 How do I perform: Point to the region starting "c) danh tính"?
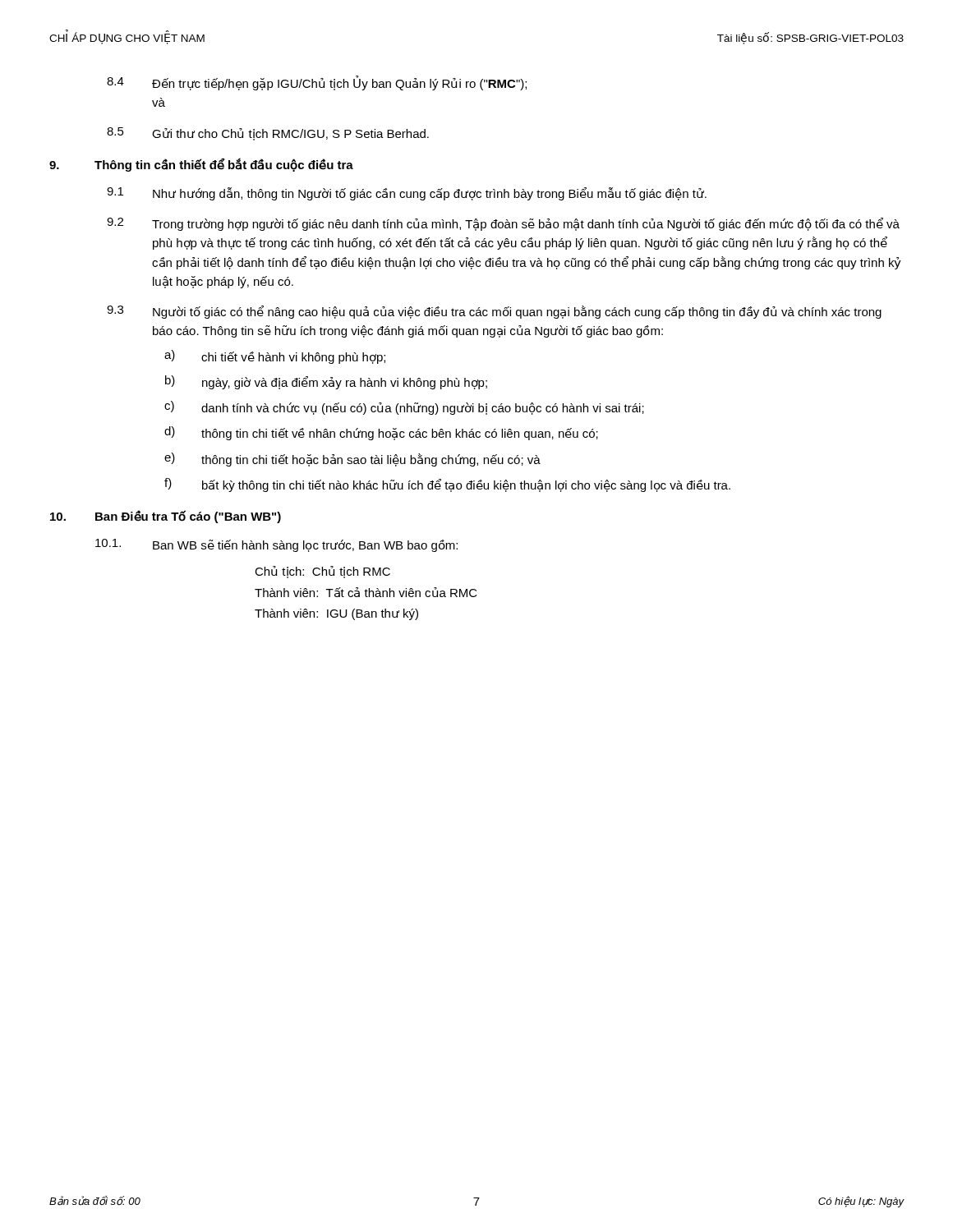coord(404,408)
